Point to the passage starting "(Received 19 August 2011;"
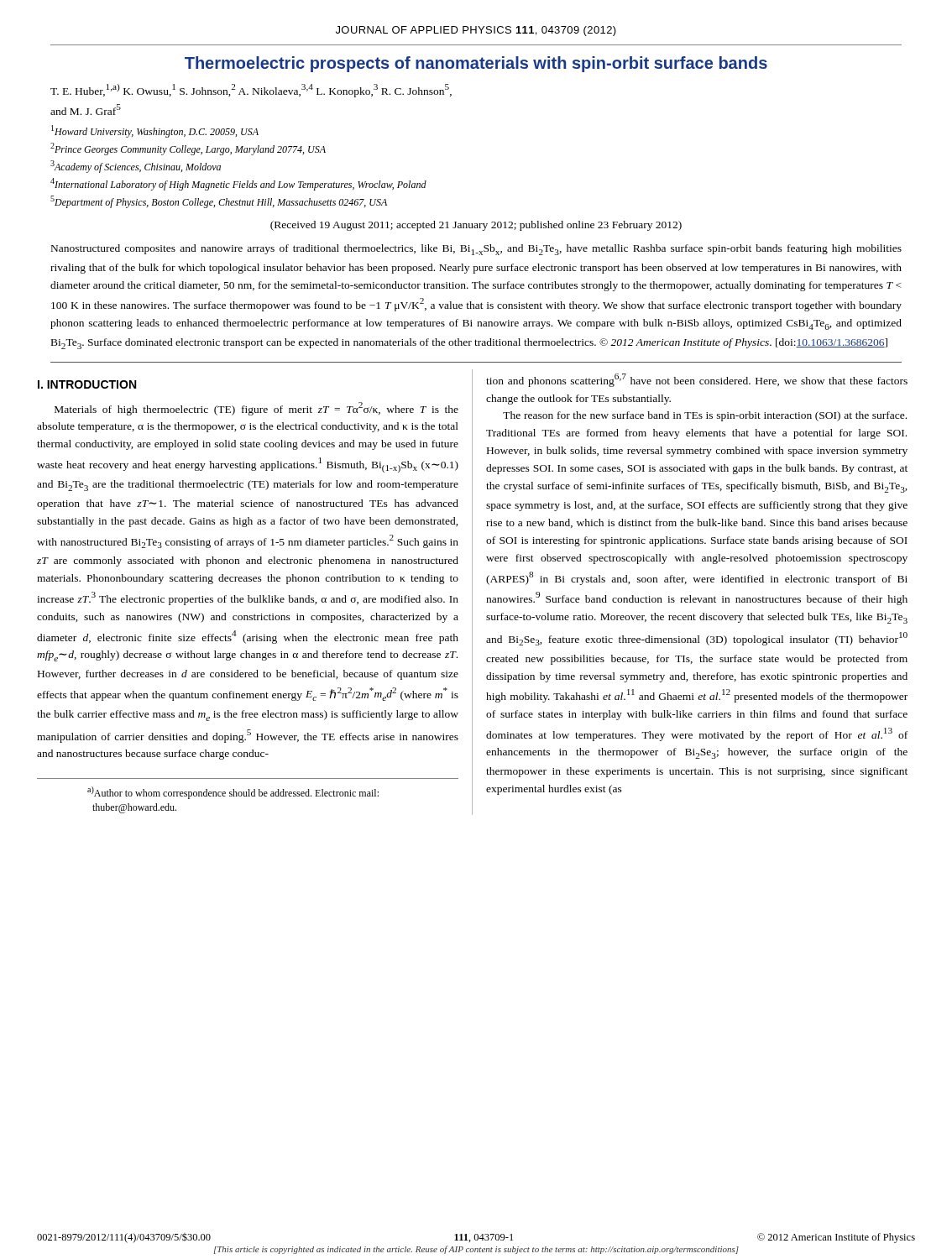 coord(476,224)
